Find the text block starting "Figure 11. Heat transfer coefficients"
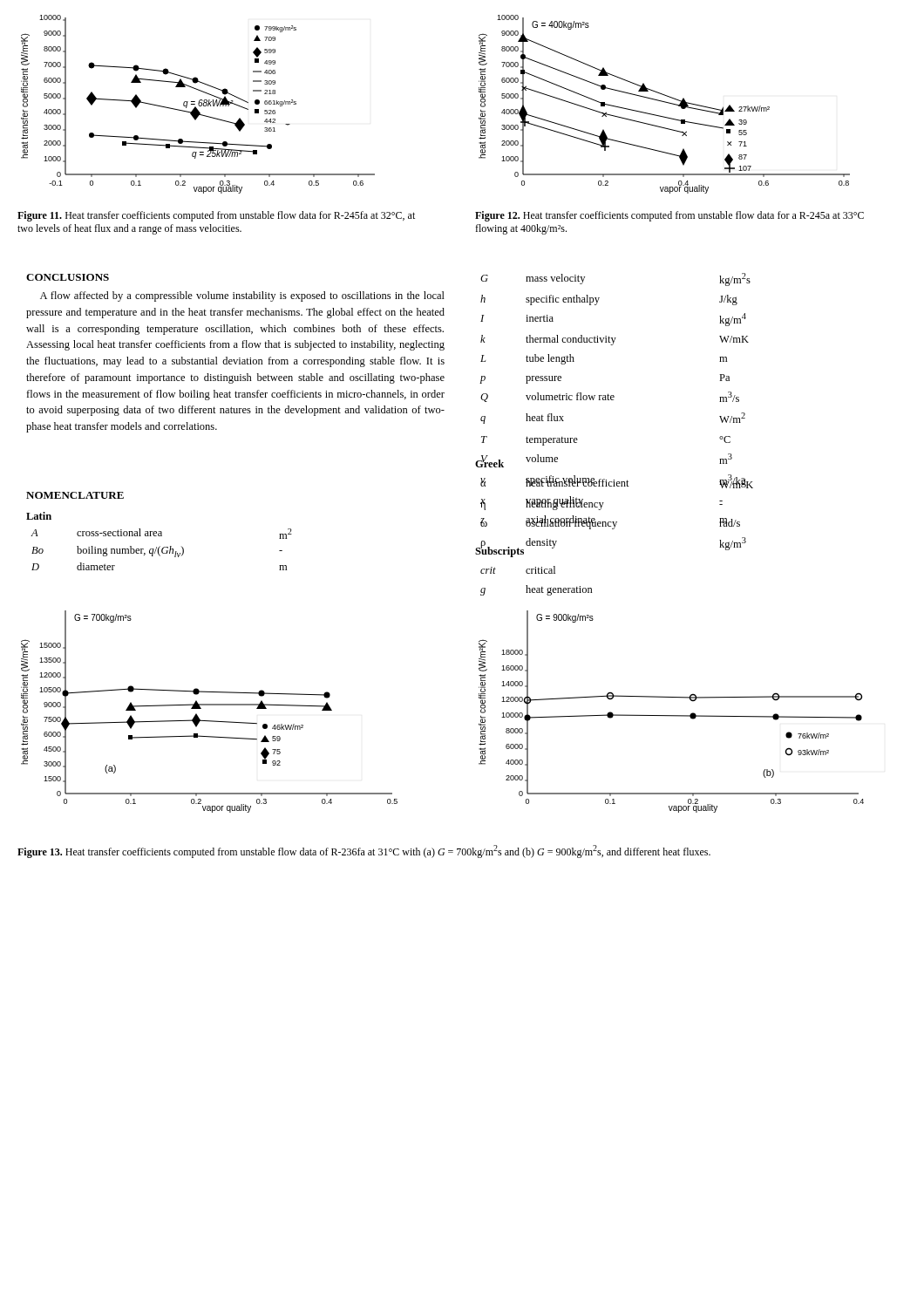The image size is (924, 1308). (216, 222)
